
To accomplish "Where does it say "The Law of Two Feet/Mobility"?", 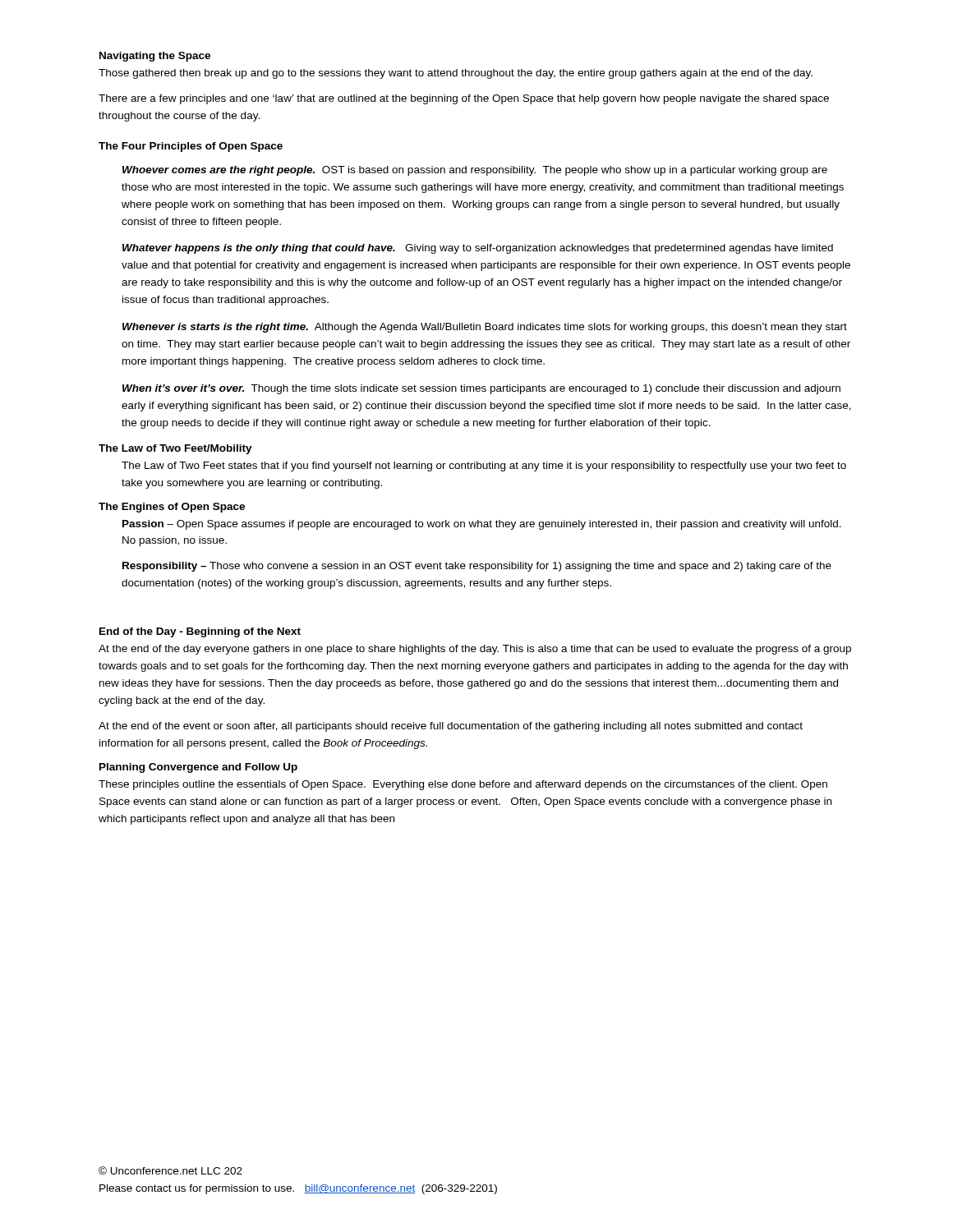I will [175, 448].
